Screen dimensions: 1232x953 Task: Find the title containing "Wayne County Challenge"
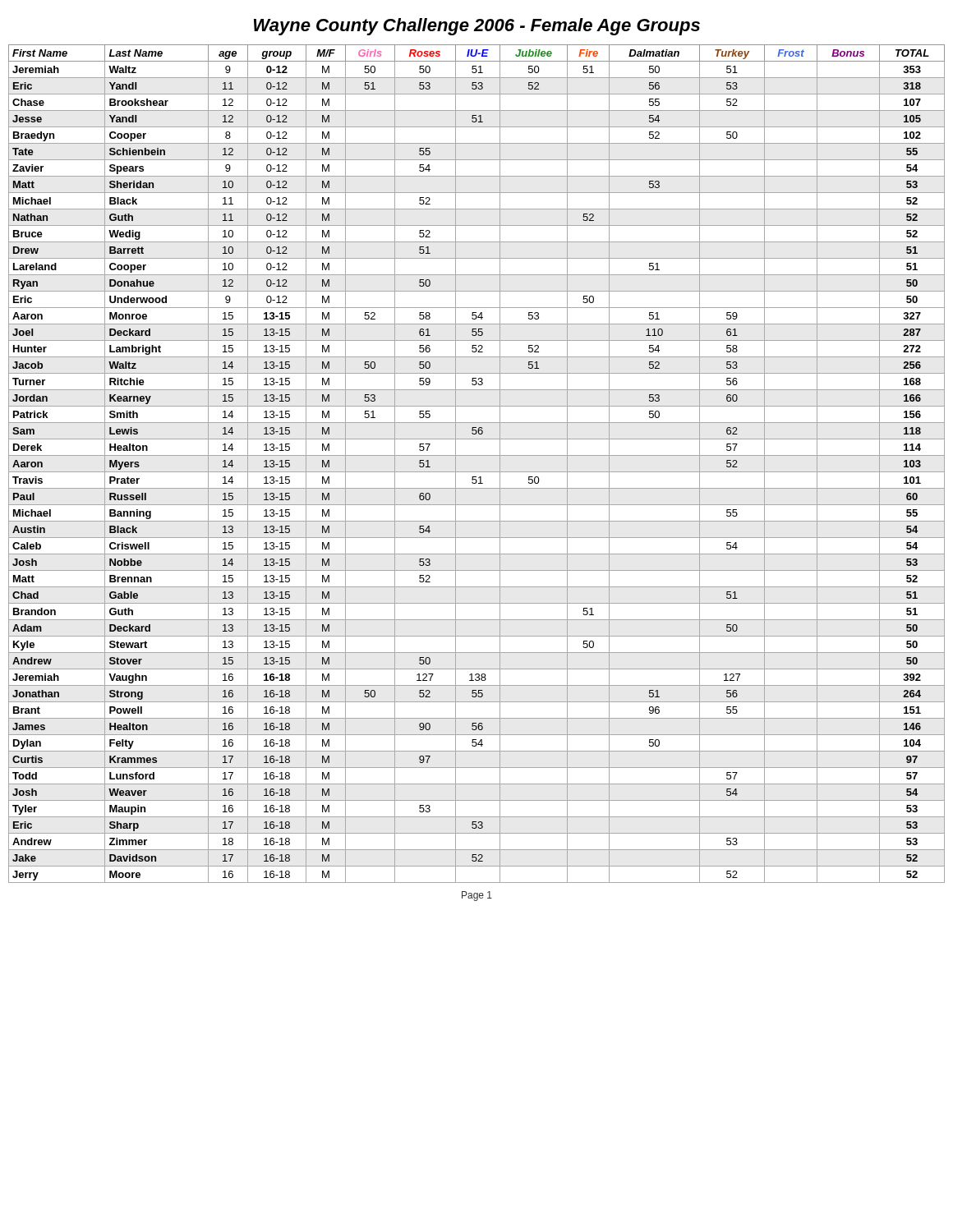(476, 25)
